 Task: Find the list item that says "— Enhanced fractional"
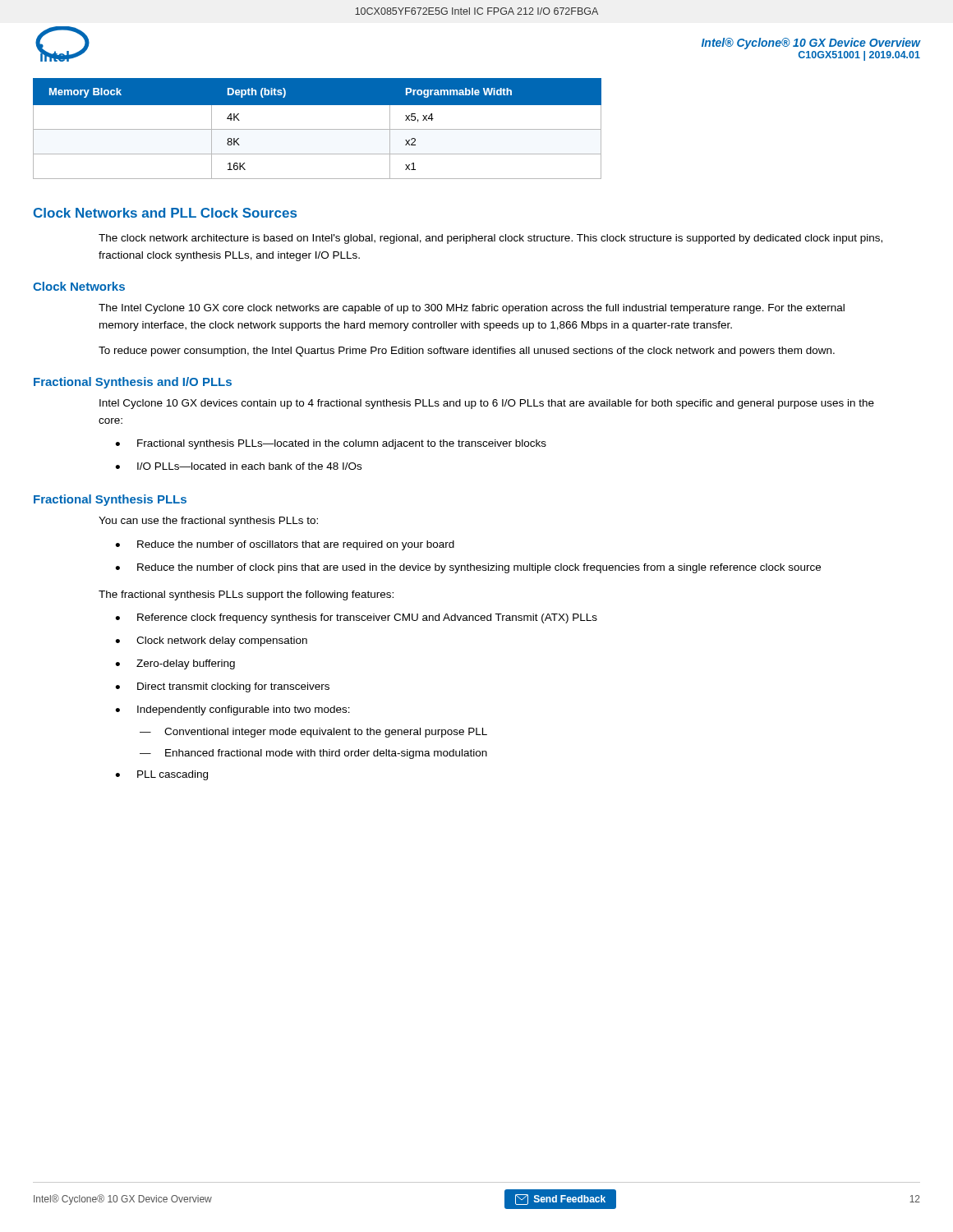[x=314, y=754]
